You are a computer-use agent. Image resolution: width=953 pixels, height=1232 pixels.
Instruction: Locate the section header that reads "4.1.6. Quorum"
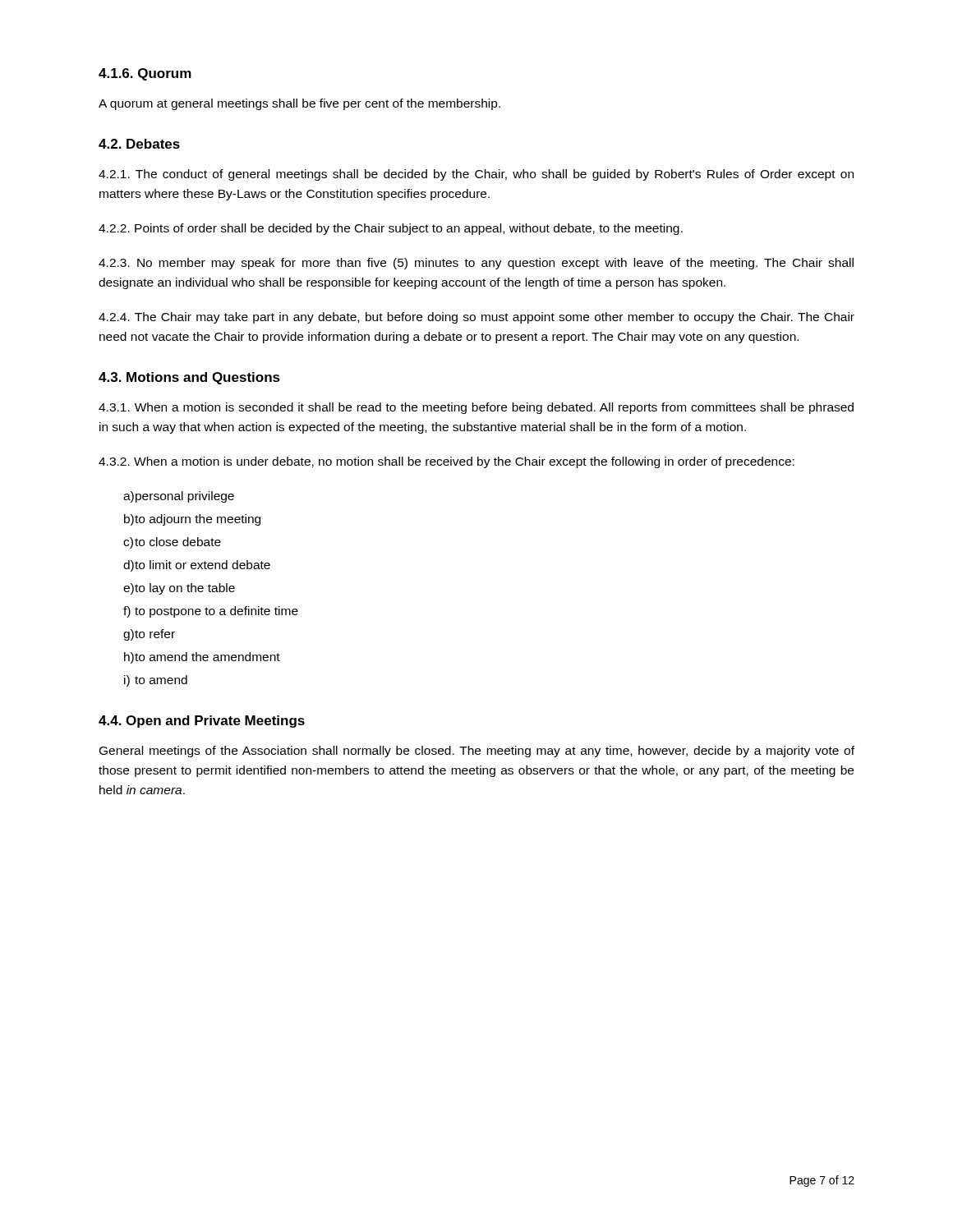(145, 73)
